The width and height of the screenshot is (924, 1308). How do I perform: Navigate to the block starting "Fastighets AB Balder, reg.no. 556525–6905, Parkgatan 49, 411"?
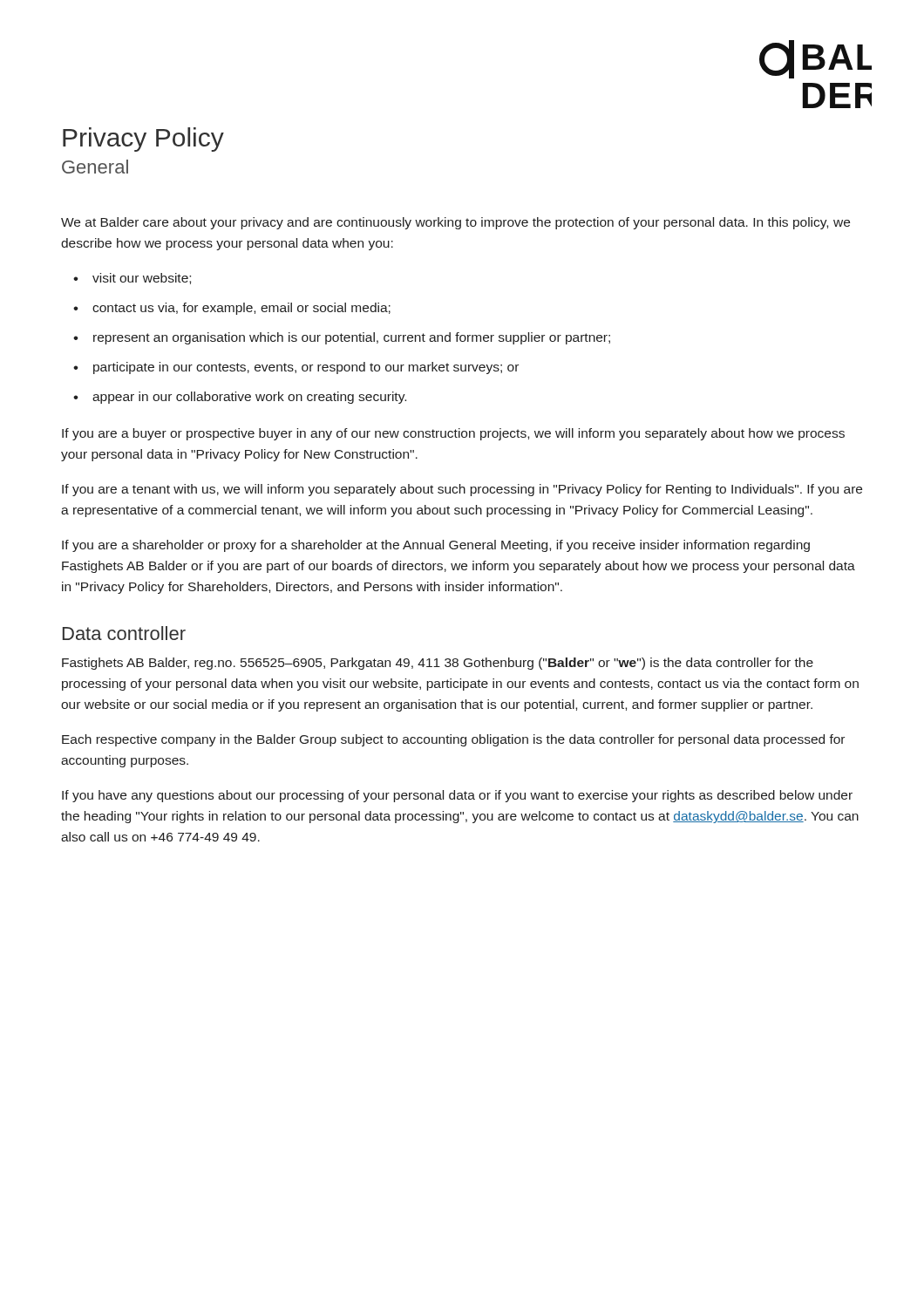point(460,683)
